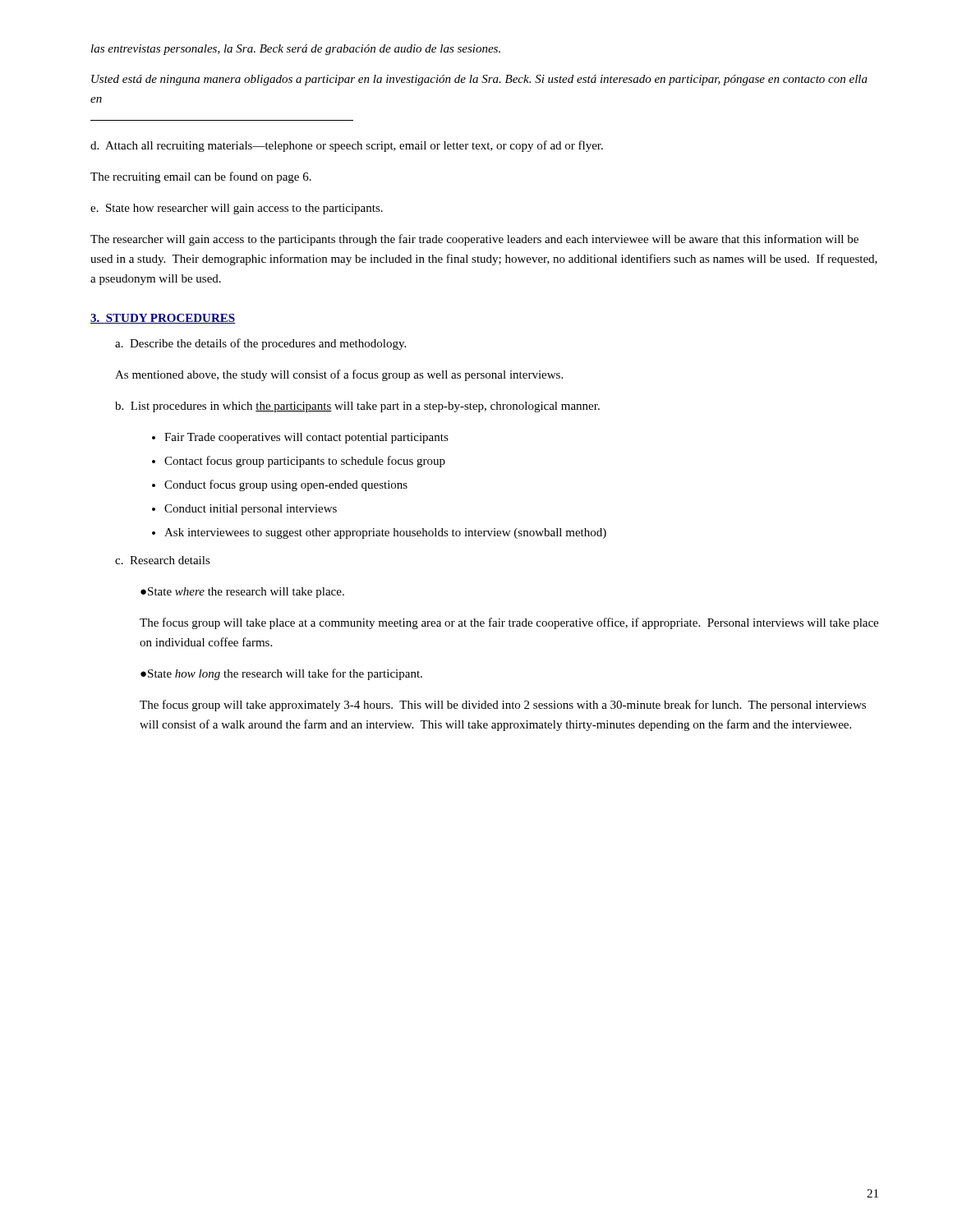Click on the passage starting "Usted está de"
The image size is (953, 1232).
point(479,89)
